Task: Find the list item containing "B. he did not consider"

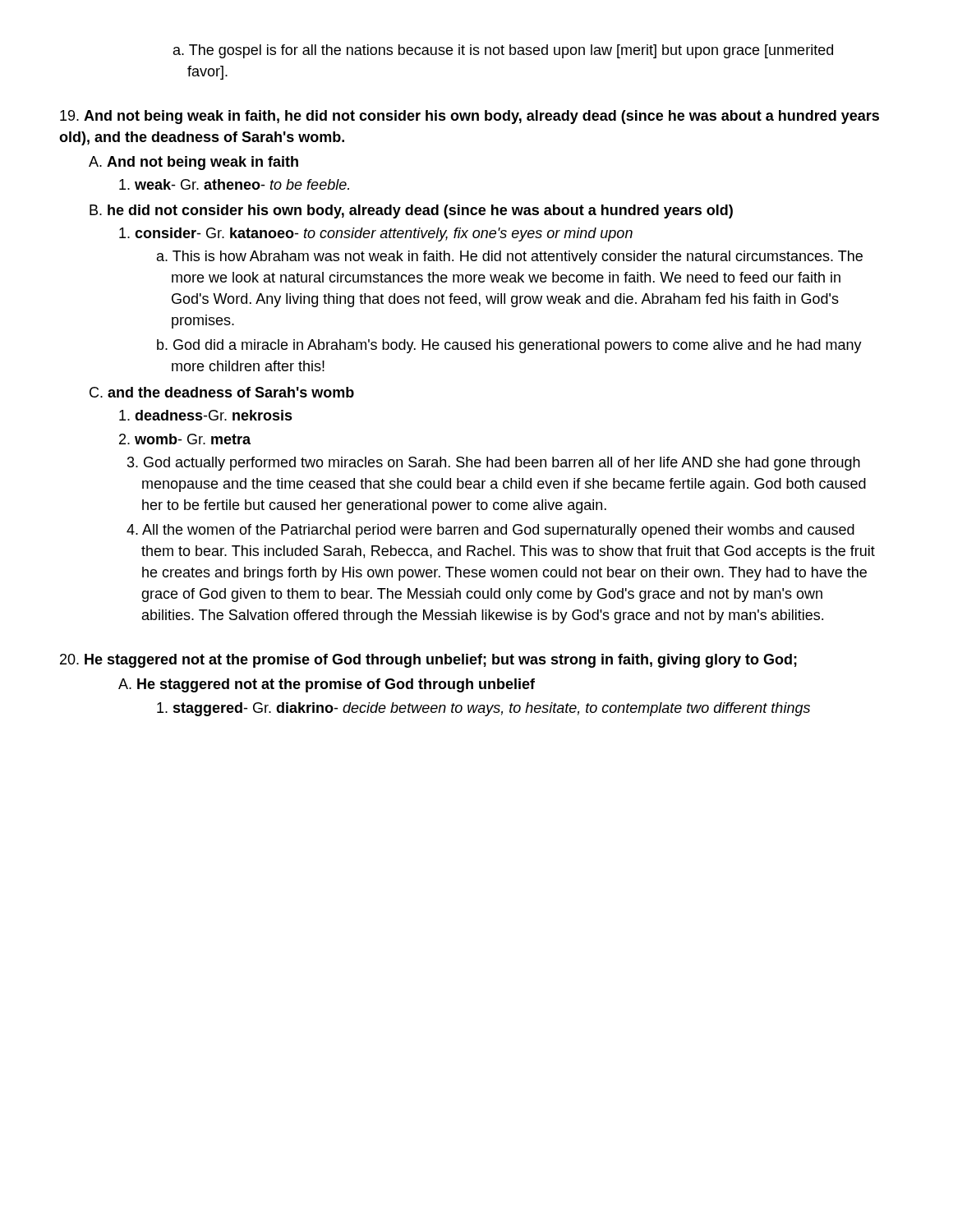Action: pos(411,210)
